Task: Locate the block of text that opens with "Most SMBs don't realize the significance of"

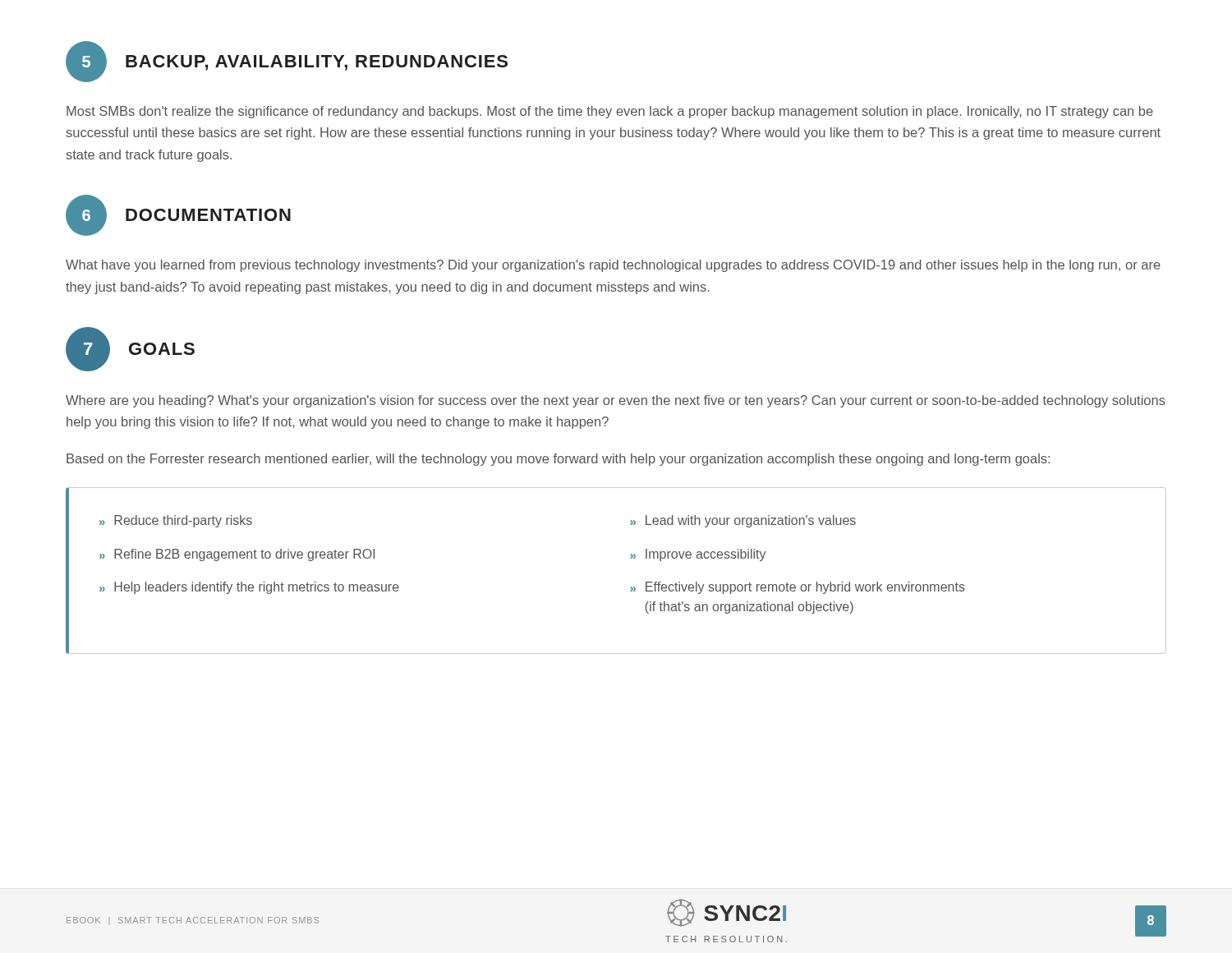Action: coord(613,133)
